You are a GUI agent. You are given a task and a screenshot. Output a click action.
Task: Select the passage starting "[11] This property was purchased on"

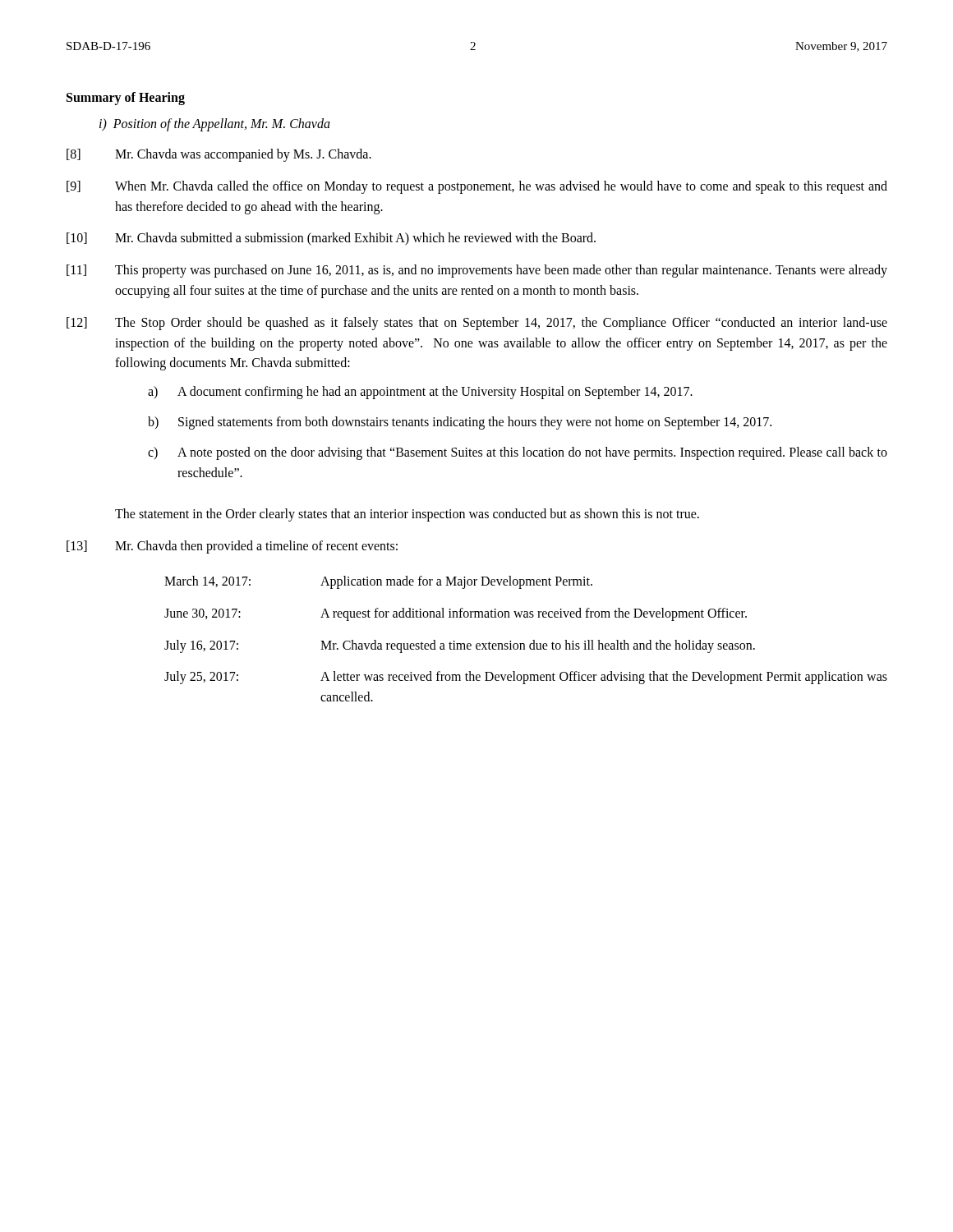pos(476,281)
